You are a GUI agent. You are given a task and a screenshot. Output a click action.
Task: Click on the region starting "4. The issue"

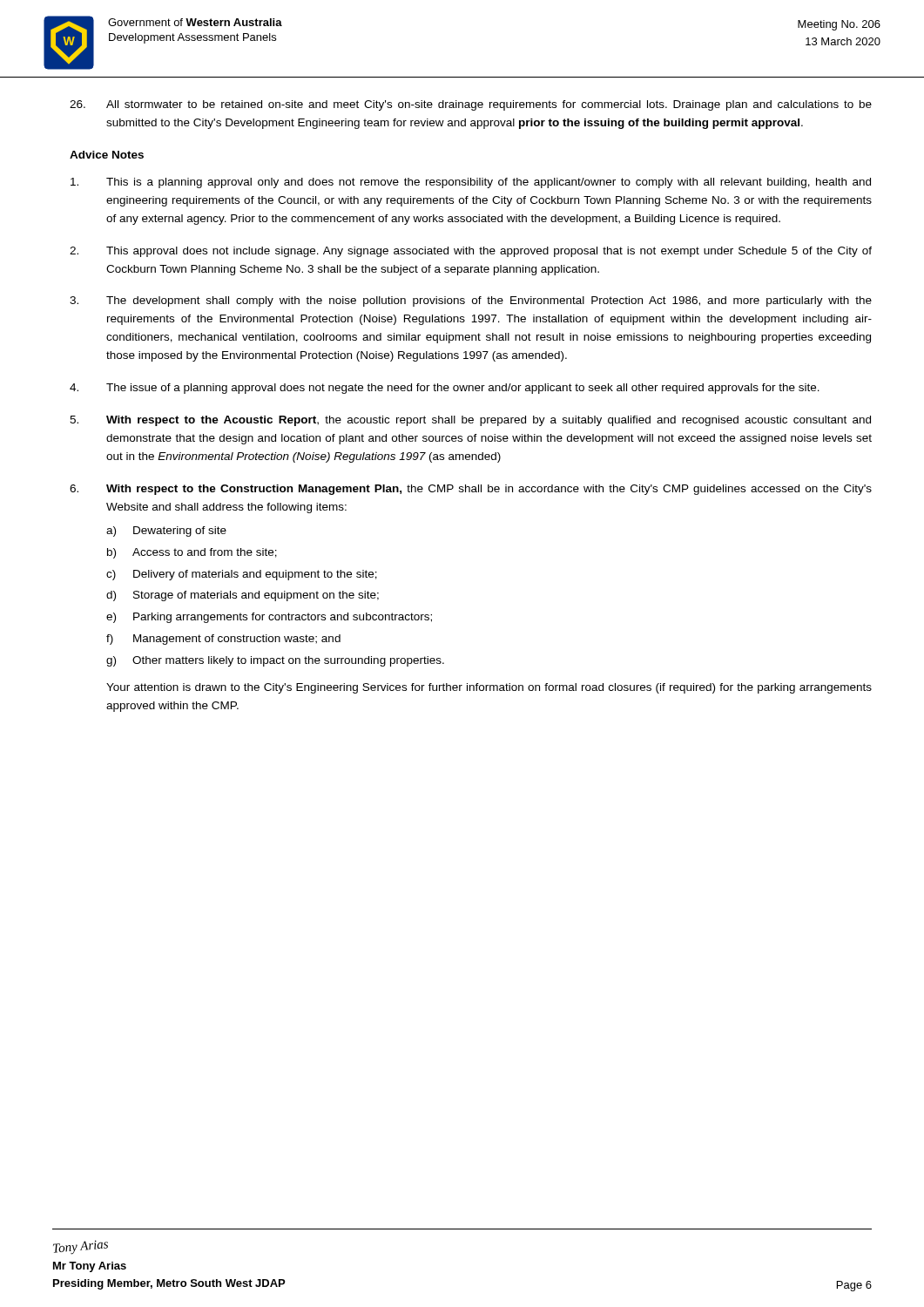(471, 388)
